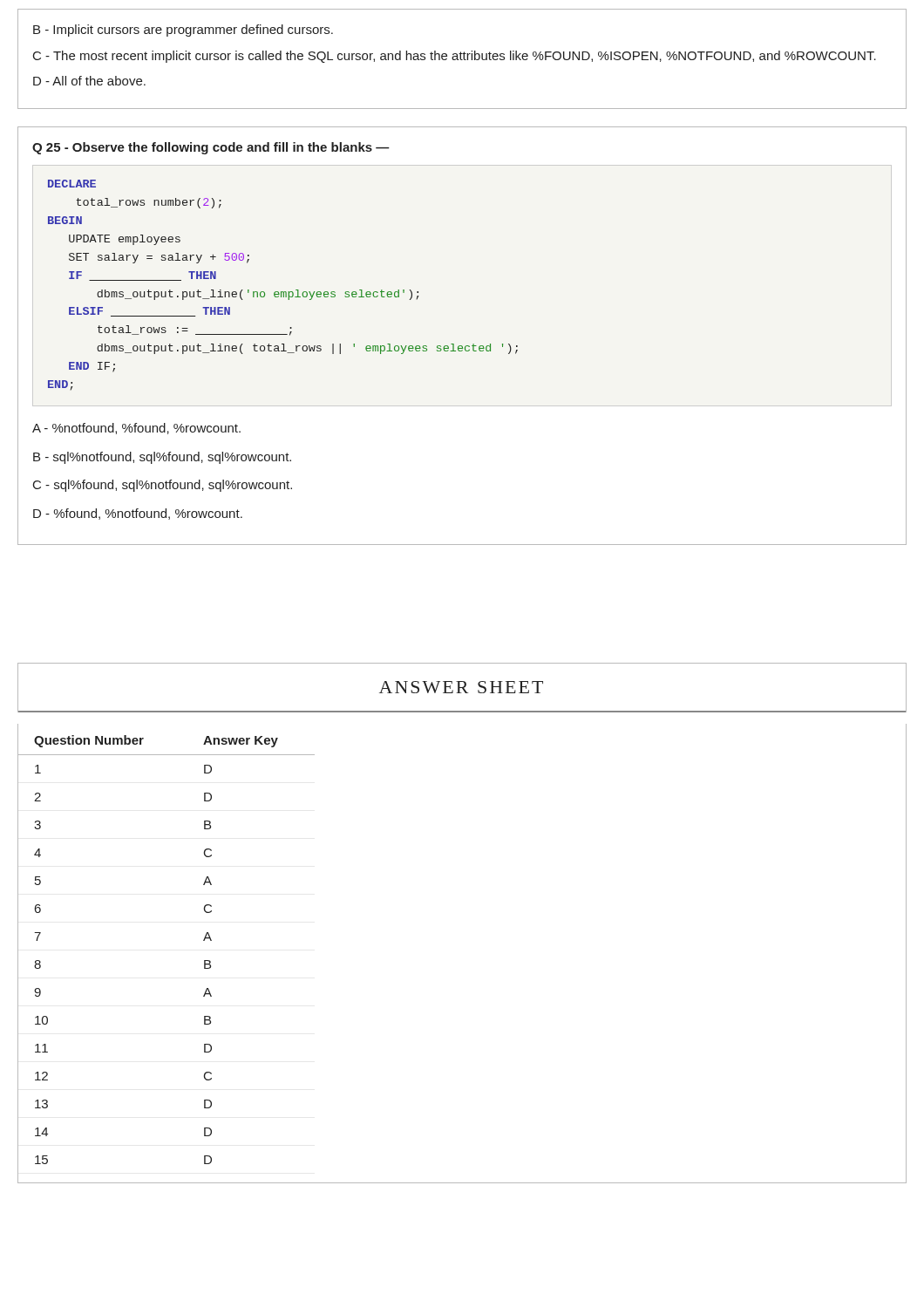This screenshot has width=924, height=1308.
Task: Point to the passage starting "C - The most recent implicit"
Action: click(454, 55)
